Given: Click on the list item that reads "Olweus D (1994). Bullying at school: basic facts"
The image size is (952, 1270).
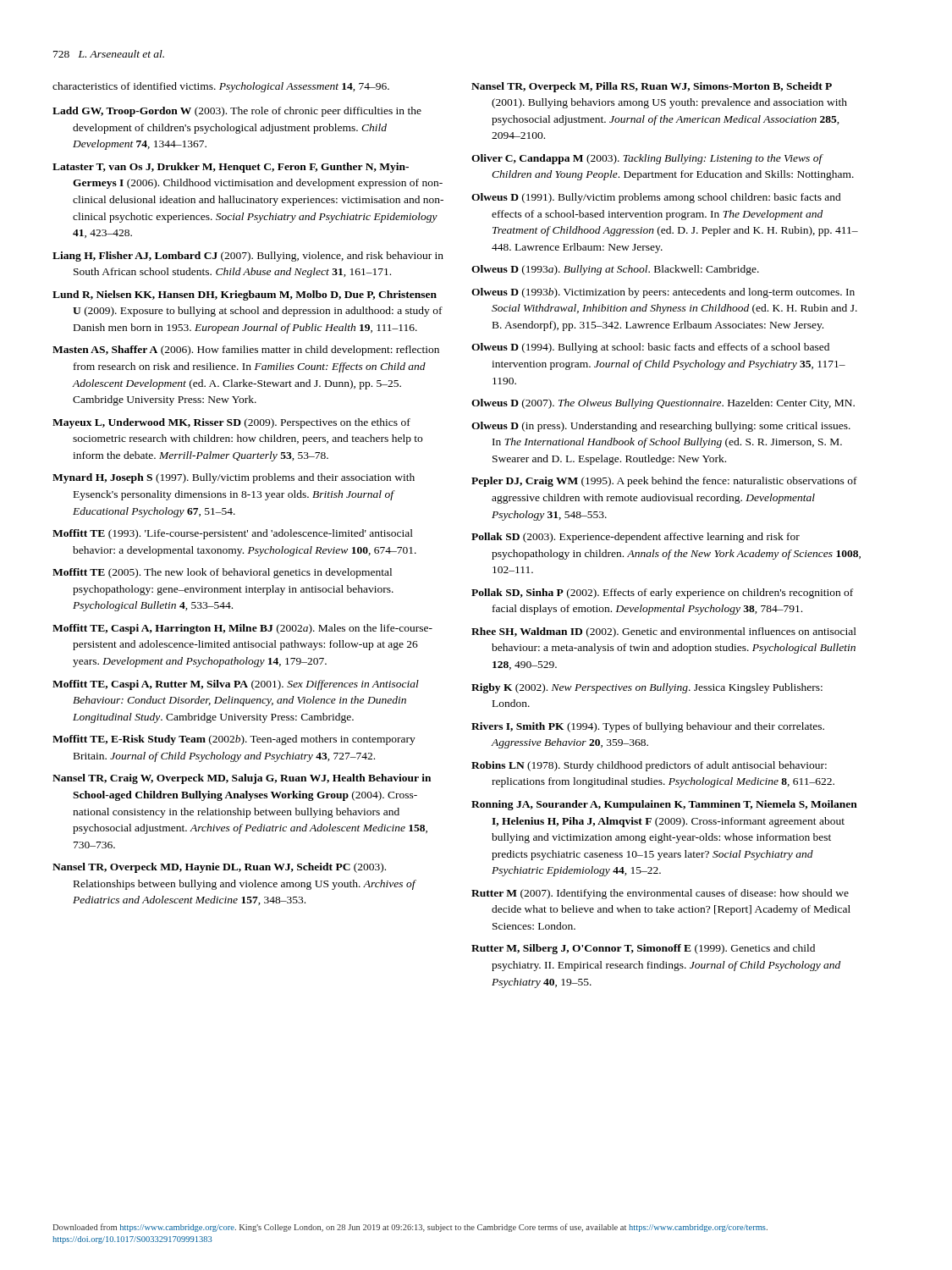Looking at the screenshot, I should [x=658, y=364].
